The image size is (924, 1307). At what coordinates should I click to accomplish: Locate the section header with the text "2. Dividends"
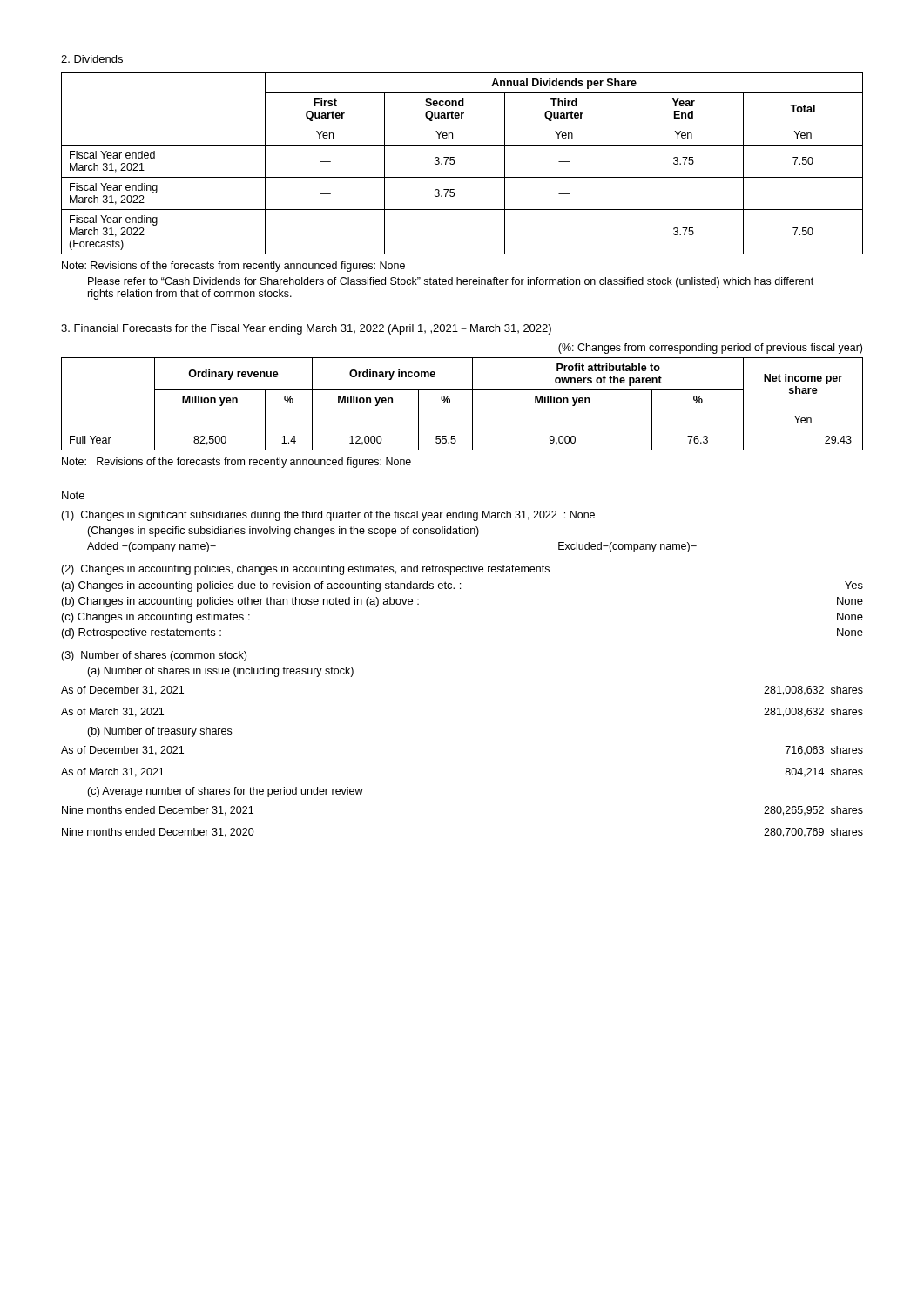[x=92, y=59]
